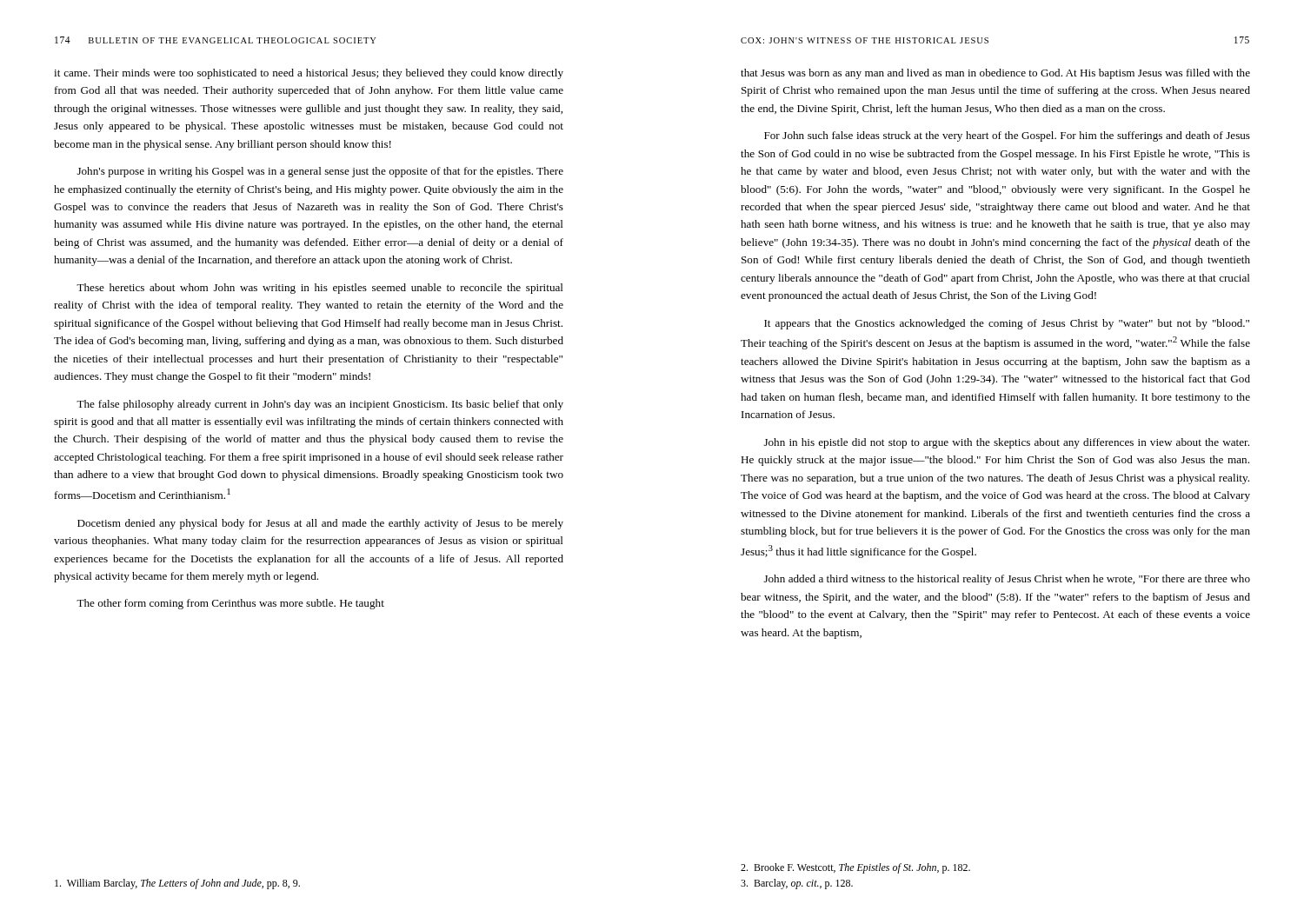Select the footnote that reads "Brooke F. Westcott, The Epistles of St."
Image resolution: width=1304 pixels, height=924 pixels.
[856, 875]
